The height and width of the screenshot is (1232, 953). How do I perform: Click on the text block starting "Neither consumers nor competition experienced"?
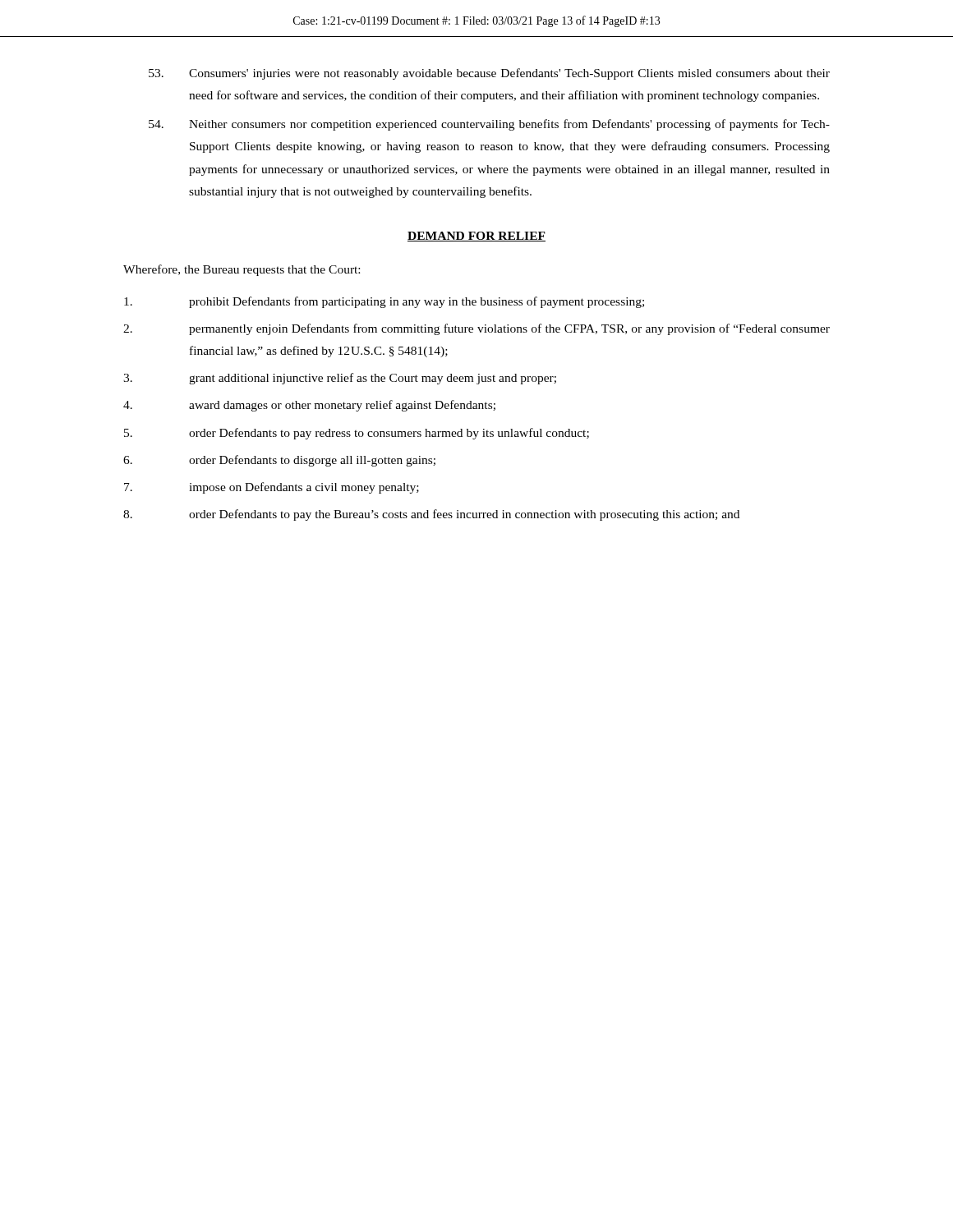coord(476,157)
